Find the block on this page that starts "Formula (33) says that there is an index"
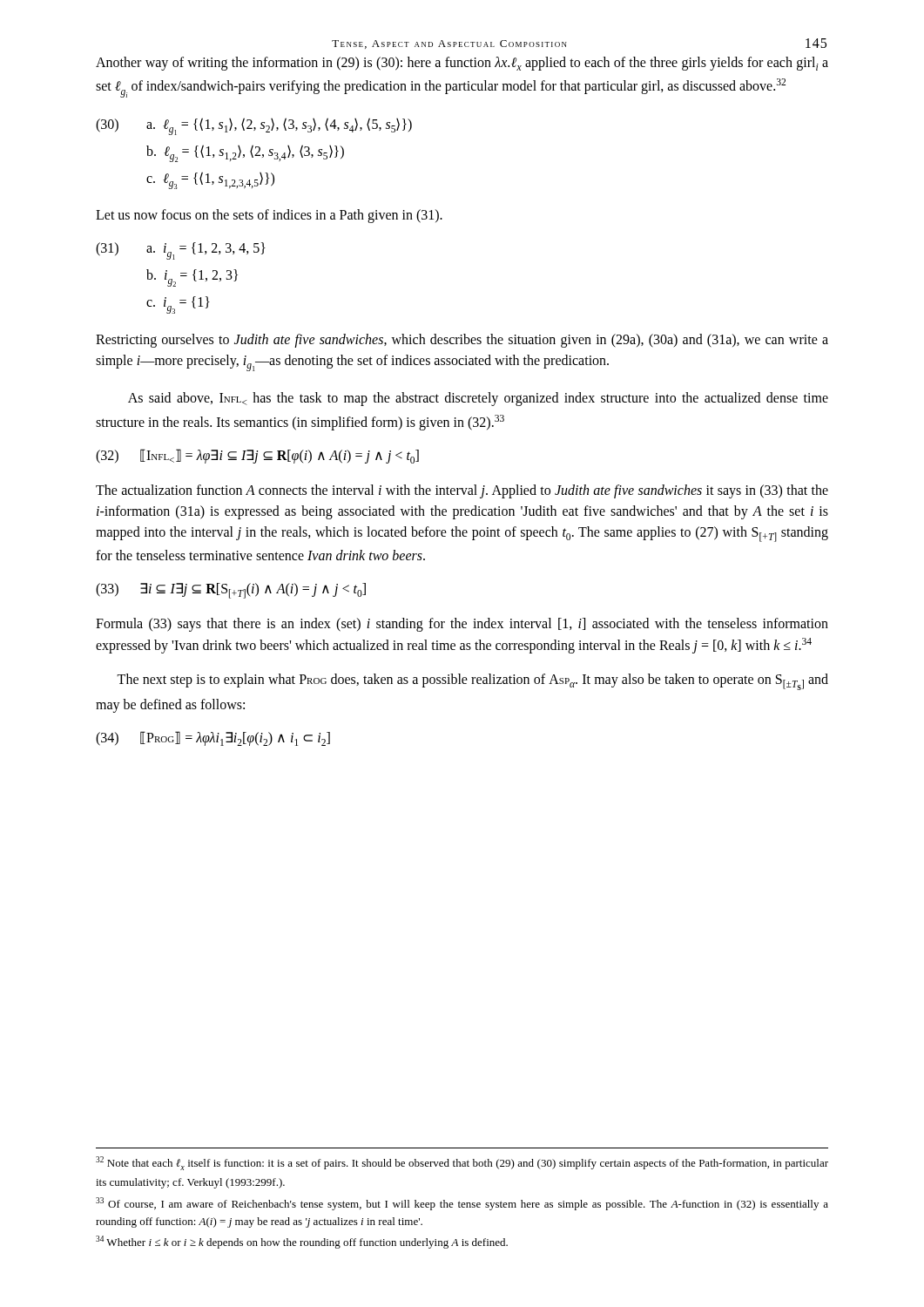 coord(462,635)
